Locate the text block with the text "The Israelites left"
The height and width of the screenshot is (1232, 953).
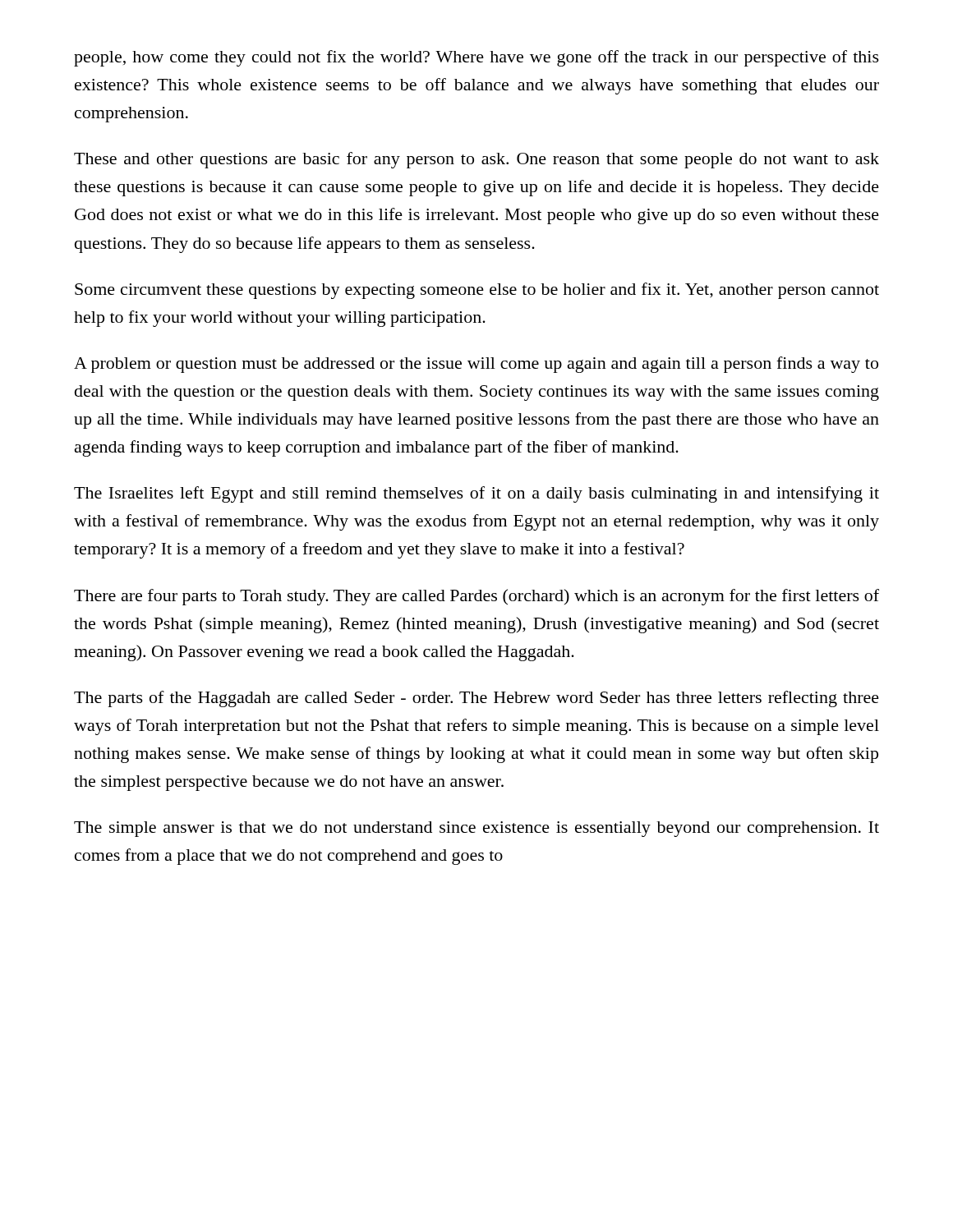[476, 521]
